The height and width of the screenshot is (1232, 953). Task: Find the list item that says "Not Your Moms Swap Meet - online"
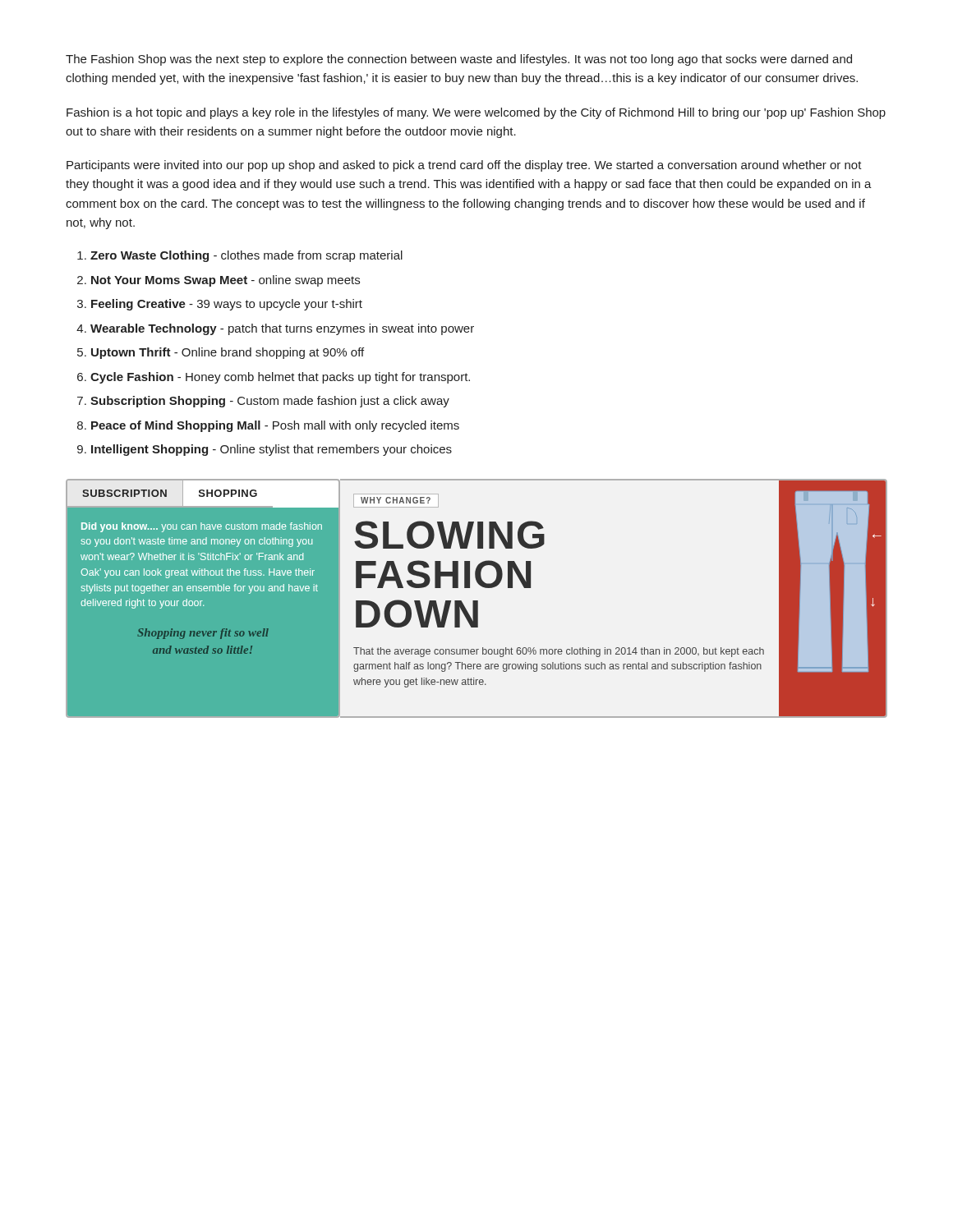(x=225, y=279)
